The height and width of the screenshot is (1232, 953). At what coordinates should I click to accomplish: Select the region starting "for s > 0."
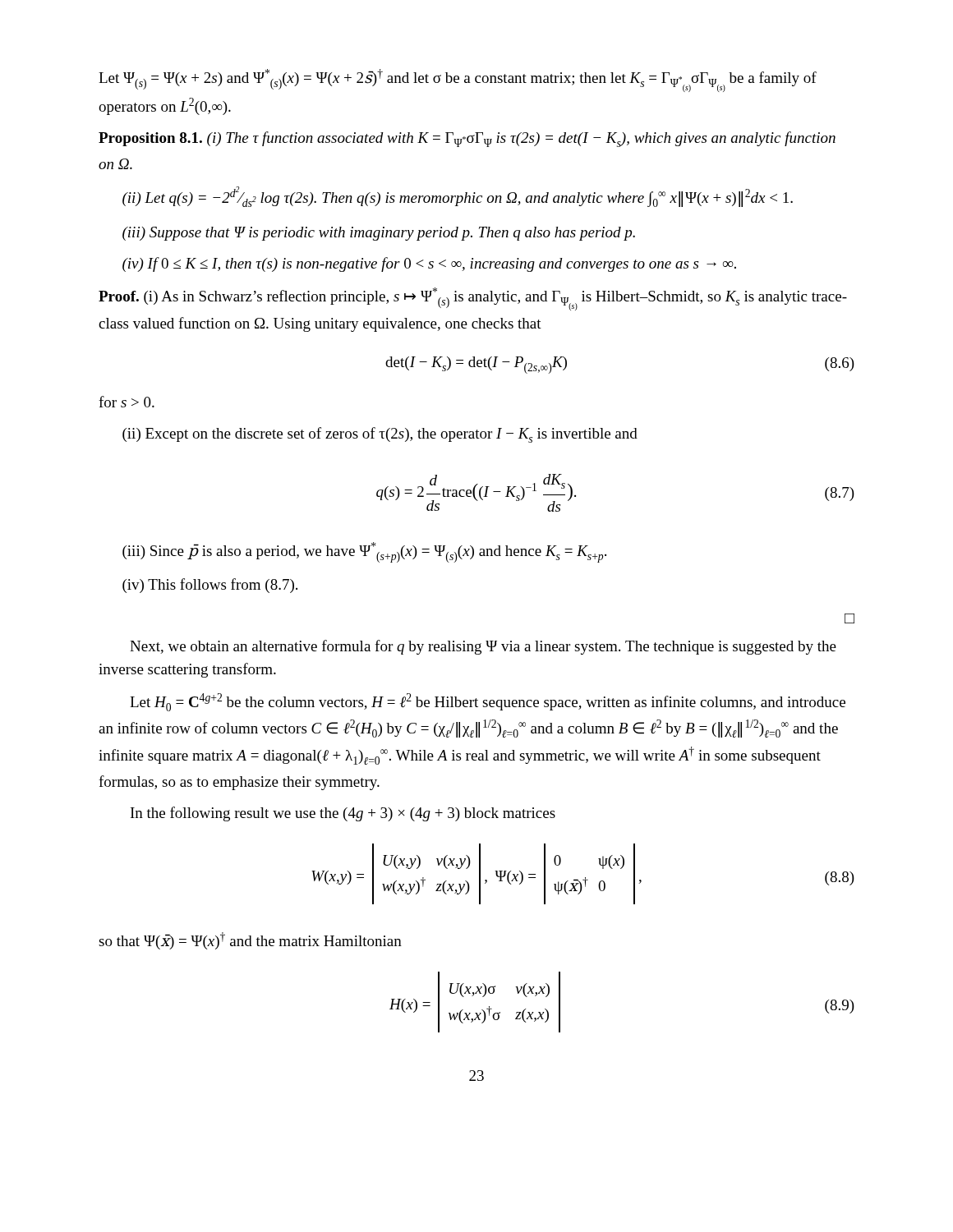127,402
